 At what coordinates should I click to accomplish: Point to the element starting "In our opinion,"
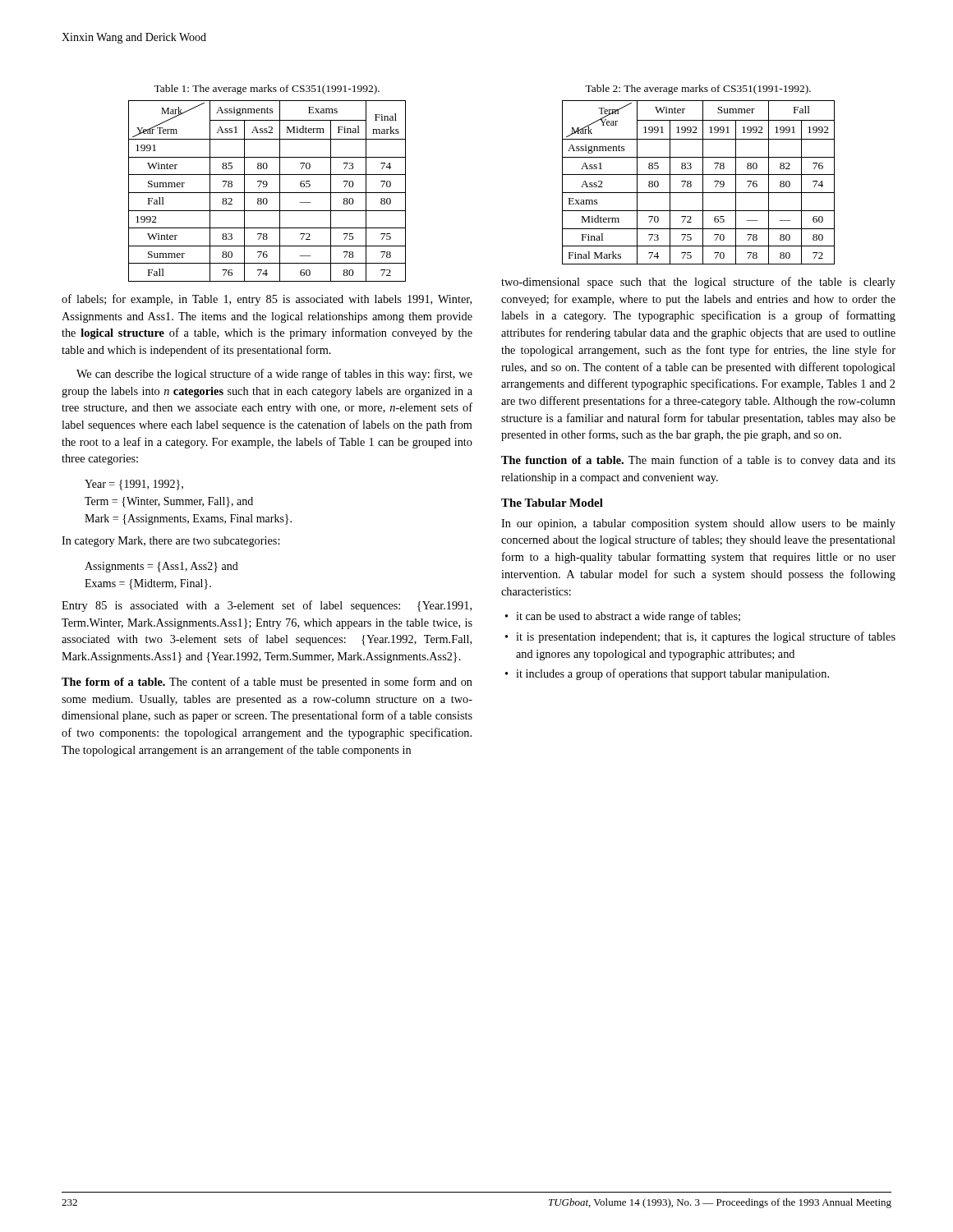pos(698,557)
